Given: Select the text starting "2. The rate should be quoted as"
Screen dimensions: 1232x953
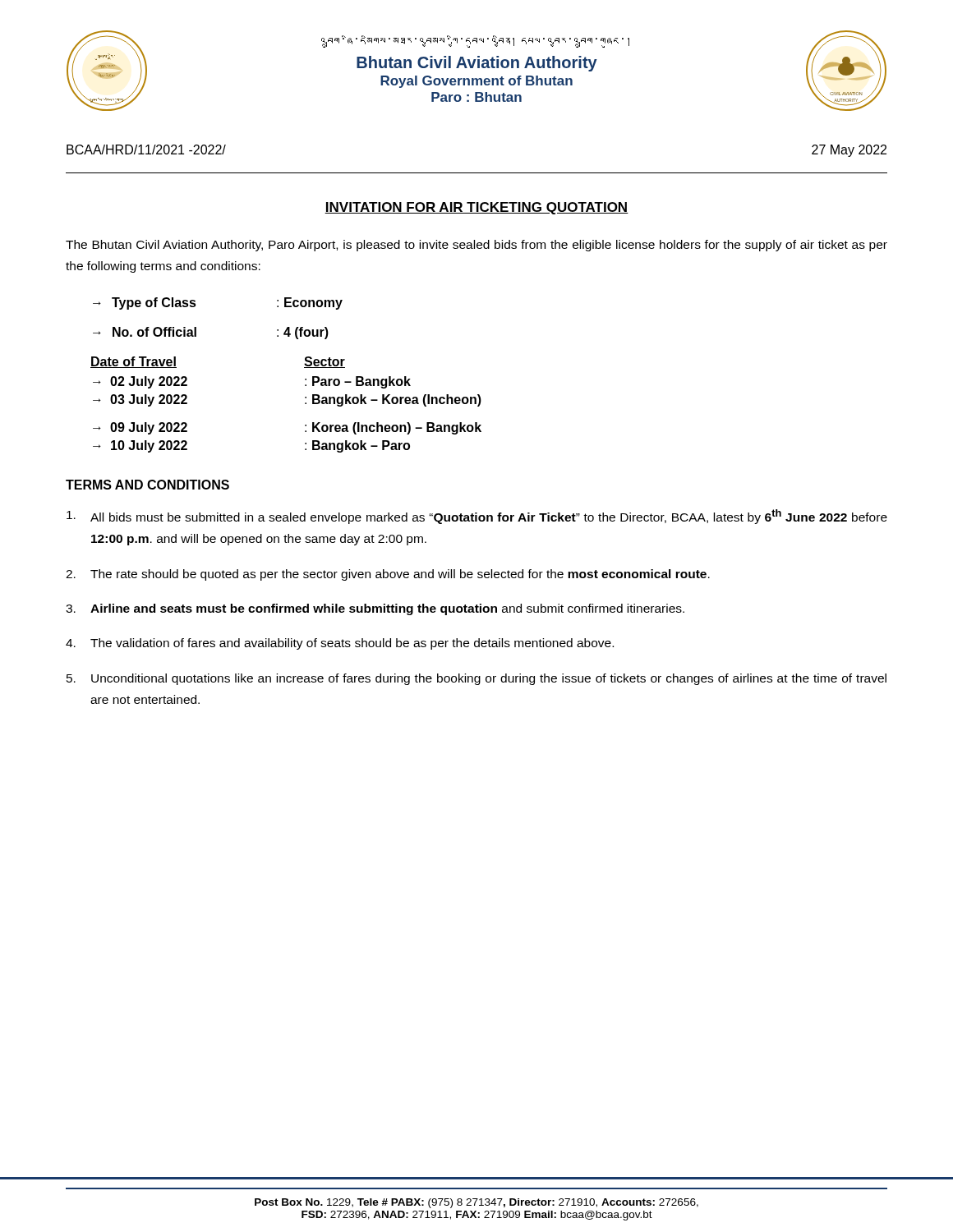Looking at the screenshot, I should (476, 574).
